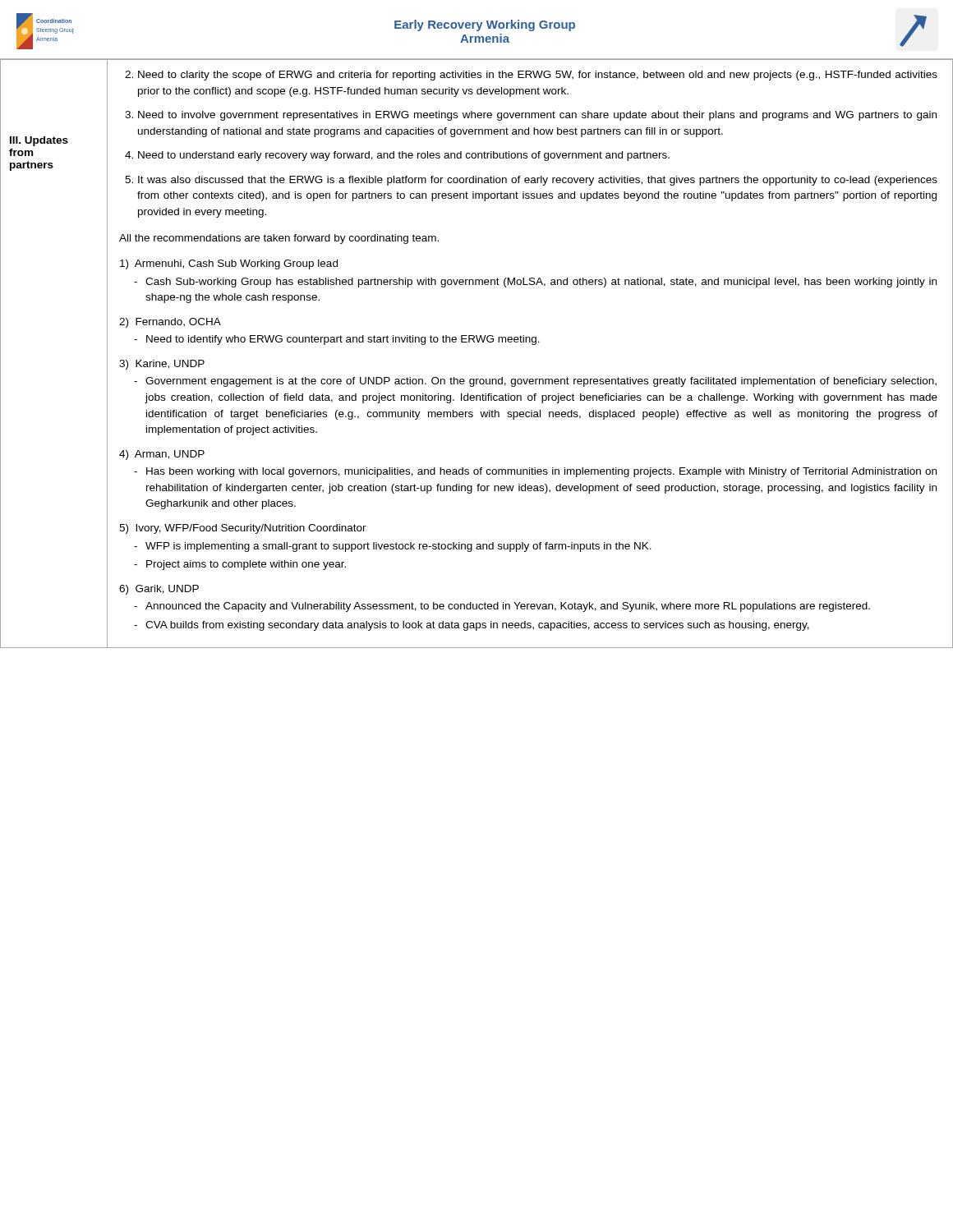Screen dimensions: 1232x953
Task: Locate the text "III. Updatesfrompartners"
Action: click(39, 152)
